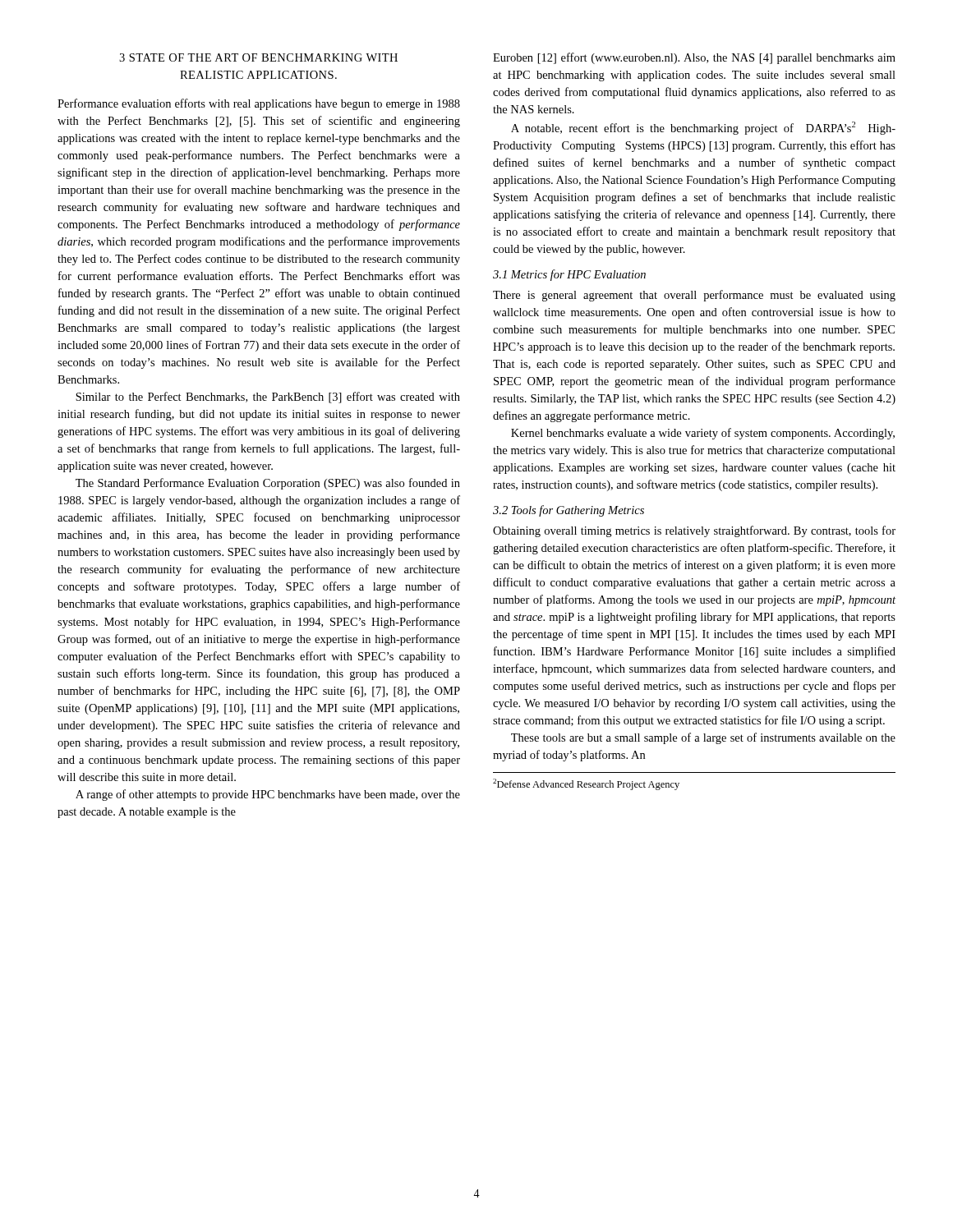Find the text block that says "These tools are but a small"
This screenshot has width=953, height=1232.
pyautogui.click(x=694, y=747)
